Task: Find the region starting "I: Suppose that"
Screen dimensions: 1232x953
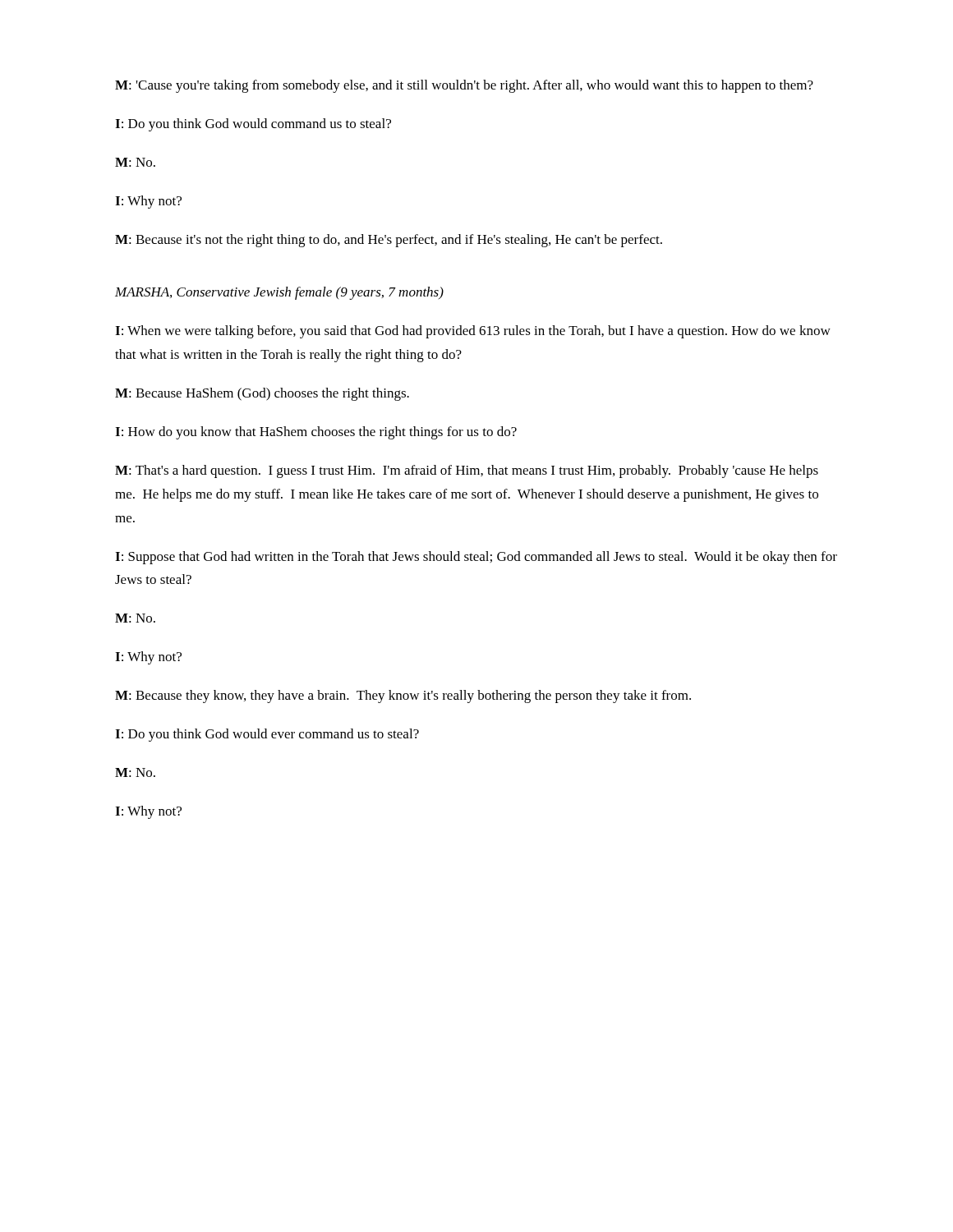Action: coord(476,568)
